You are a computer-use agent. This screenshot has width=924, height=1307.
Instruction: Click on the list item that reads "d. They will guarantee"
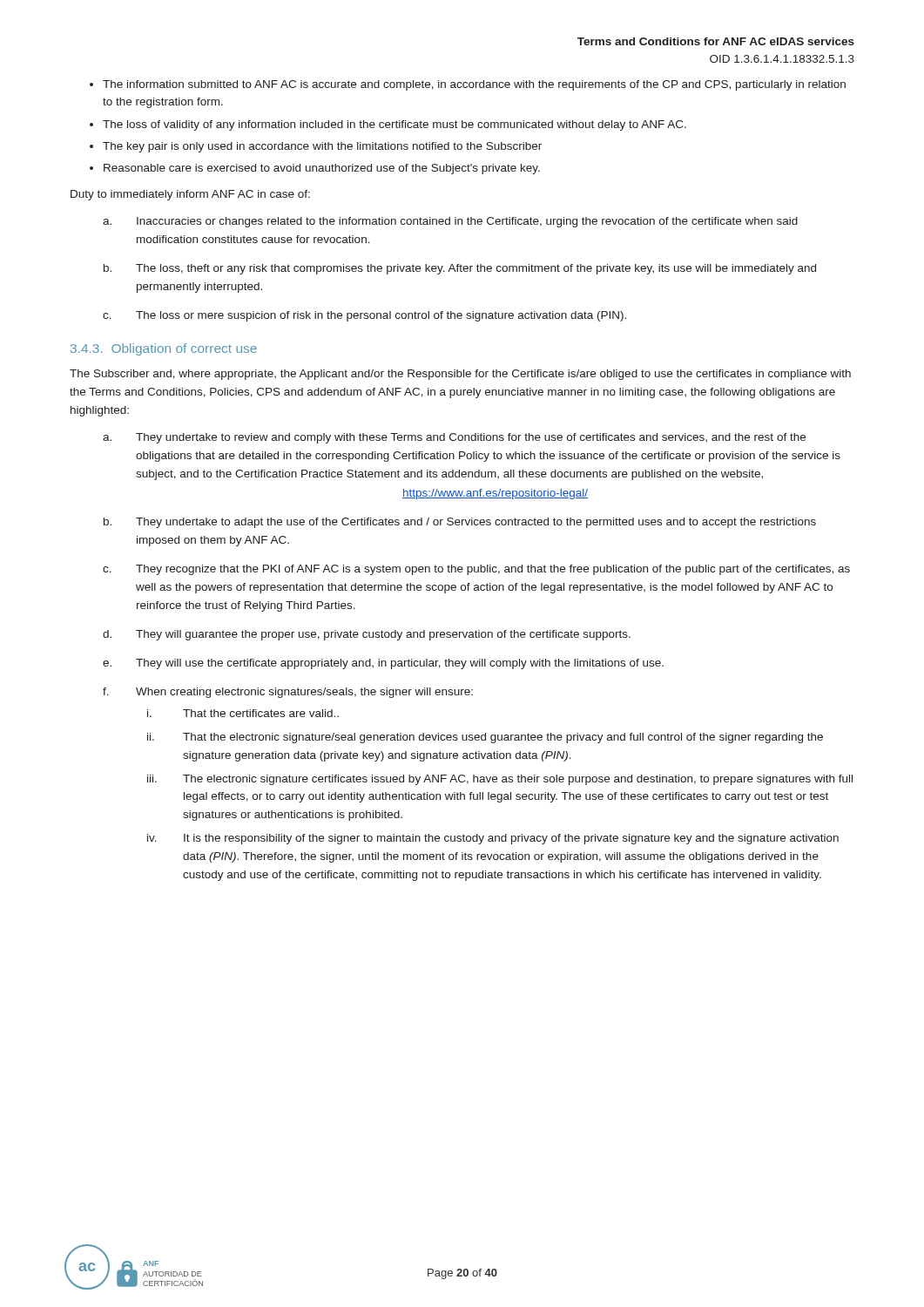coord(462,635)
